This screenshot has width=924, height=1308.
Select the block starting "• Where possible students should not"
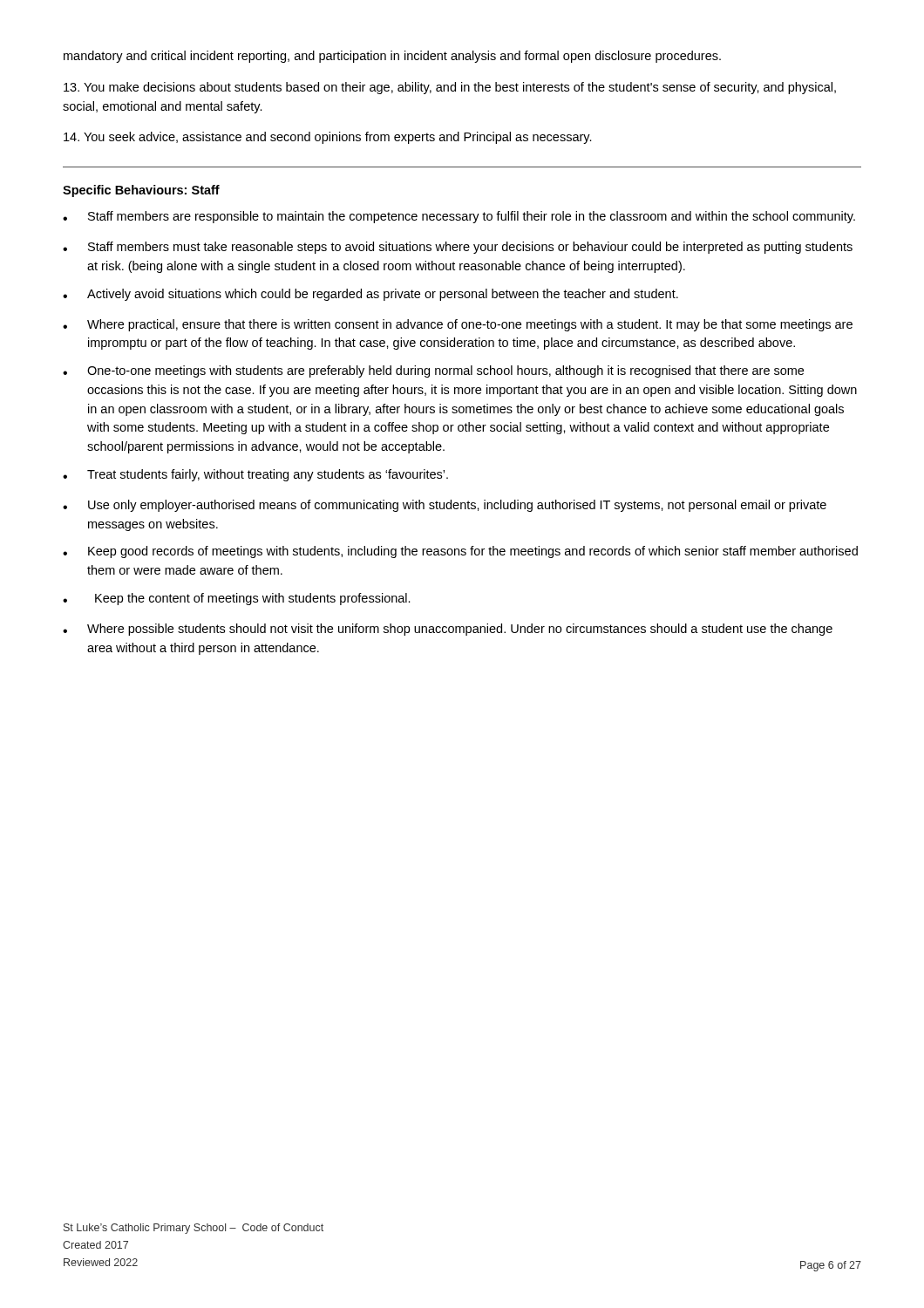[x=462, y=639]
